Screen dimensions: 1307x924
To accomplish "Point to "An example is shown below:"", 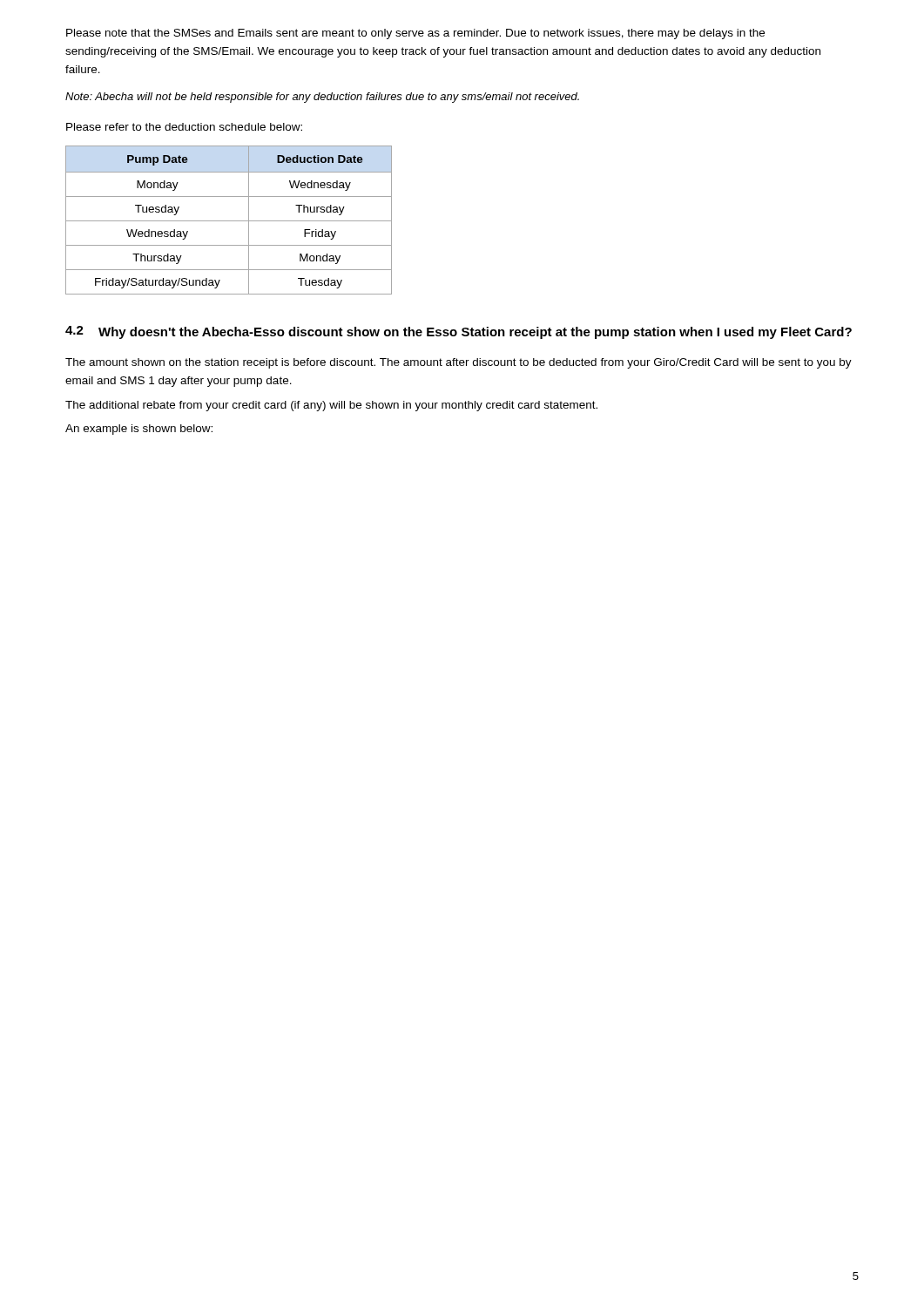I will click(x=139, y=429).
